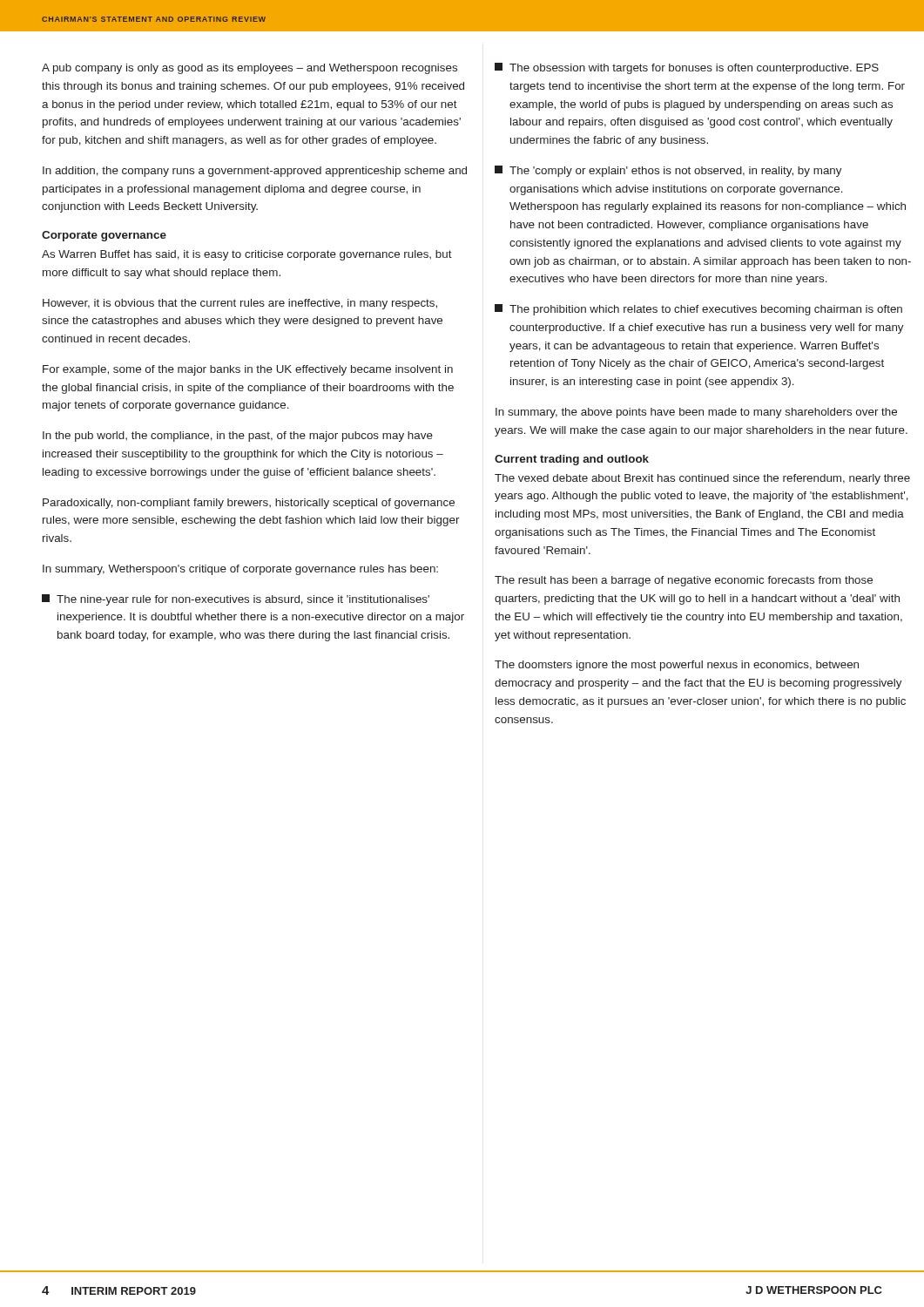Where is the passage that starts "A pub company"?
Screen dimensions: 1307x924
[x=253, y=104]
